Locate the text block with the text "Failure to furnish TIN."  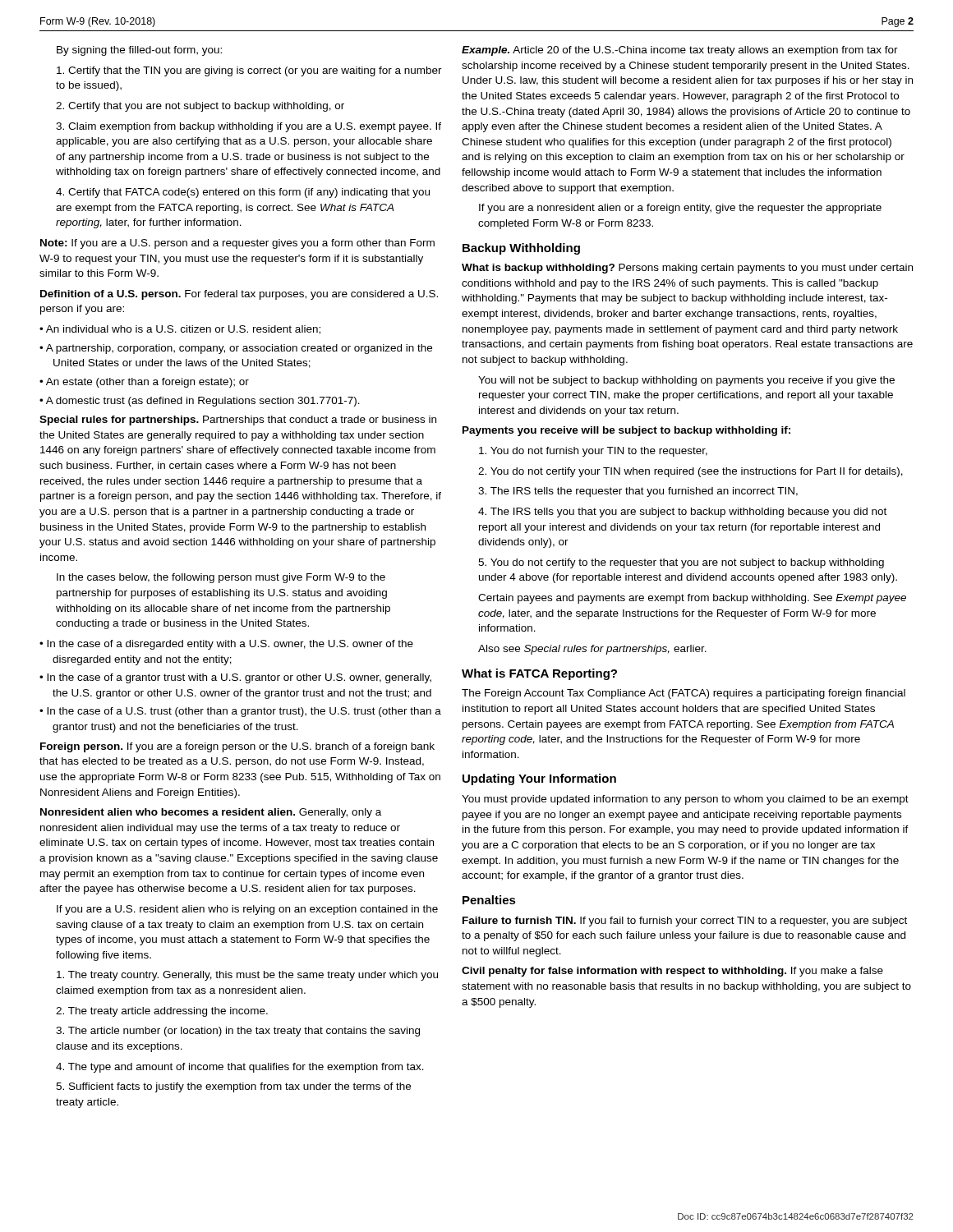point(688,936)
